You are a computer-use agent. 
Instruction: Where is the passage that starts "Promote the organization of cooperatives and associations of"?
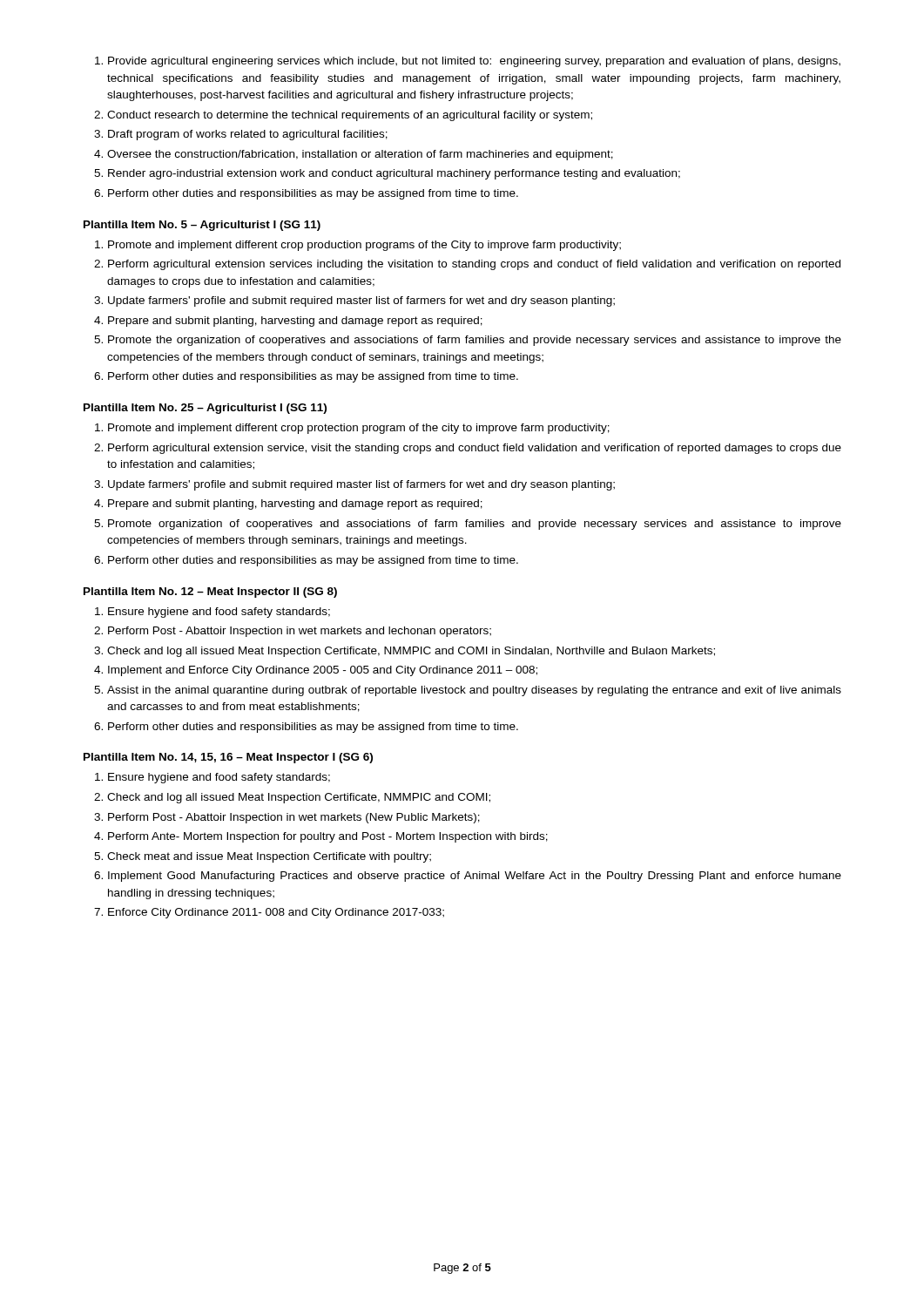coord(462,348)
